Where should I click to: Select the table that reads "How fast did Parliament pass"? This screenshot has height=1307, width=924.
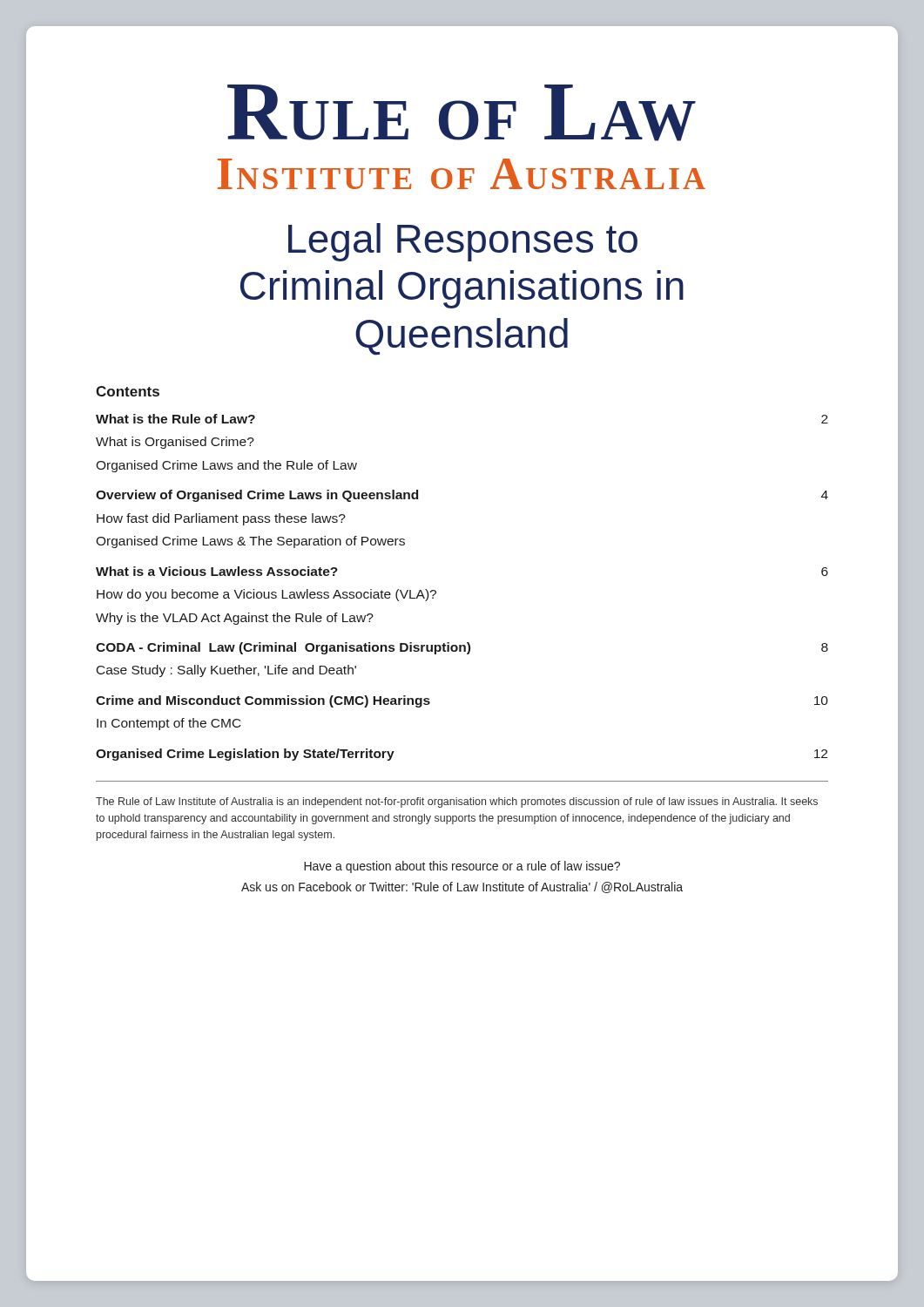(x=462, y=587)
